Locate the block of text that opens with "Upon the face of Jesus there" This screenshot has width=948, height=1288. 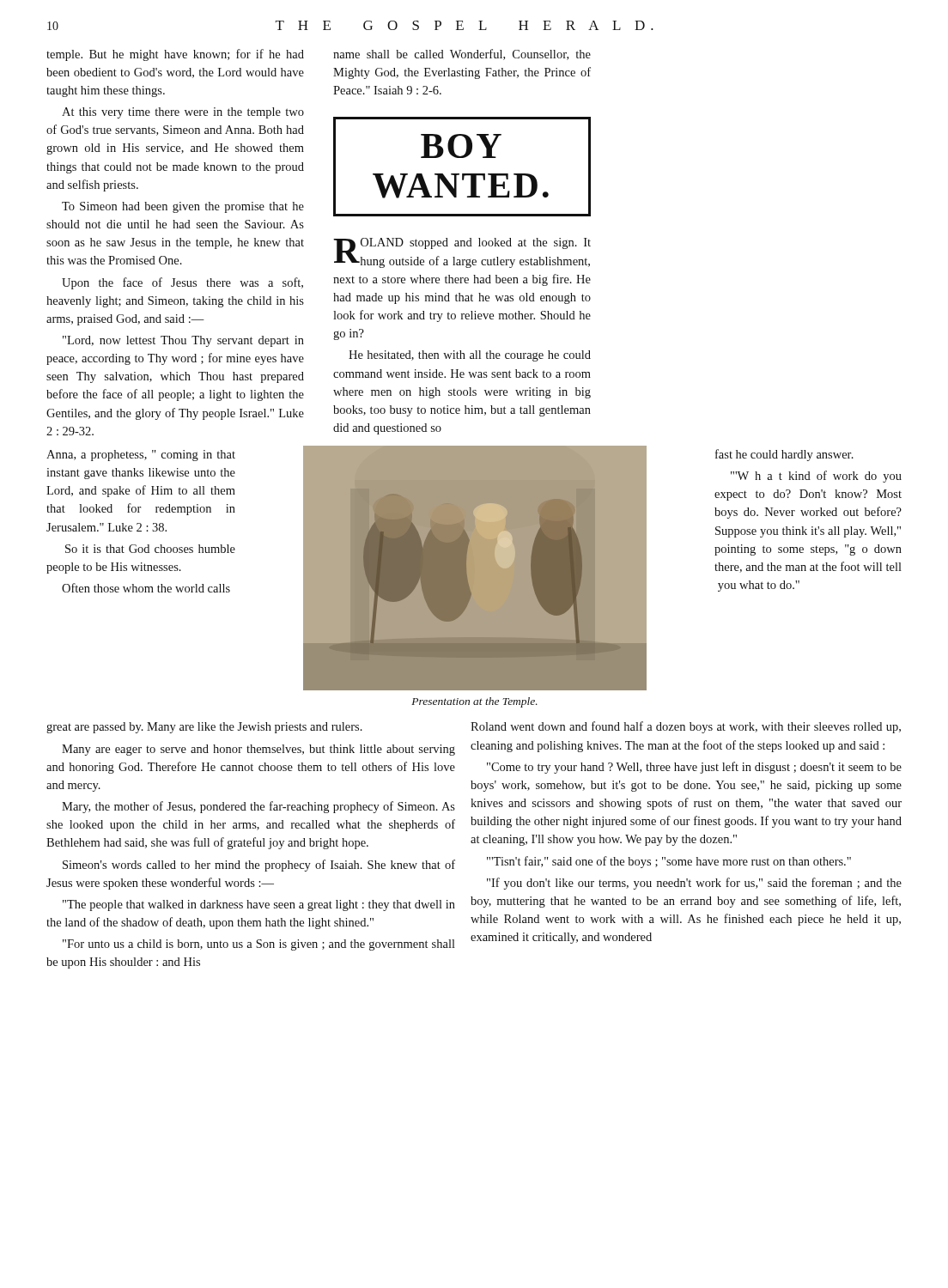pos(175,300)
